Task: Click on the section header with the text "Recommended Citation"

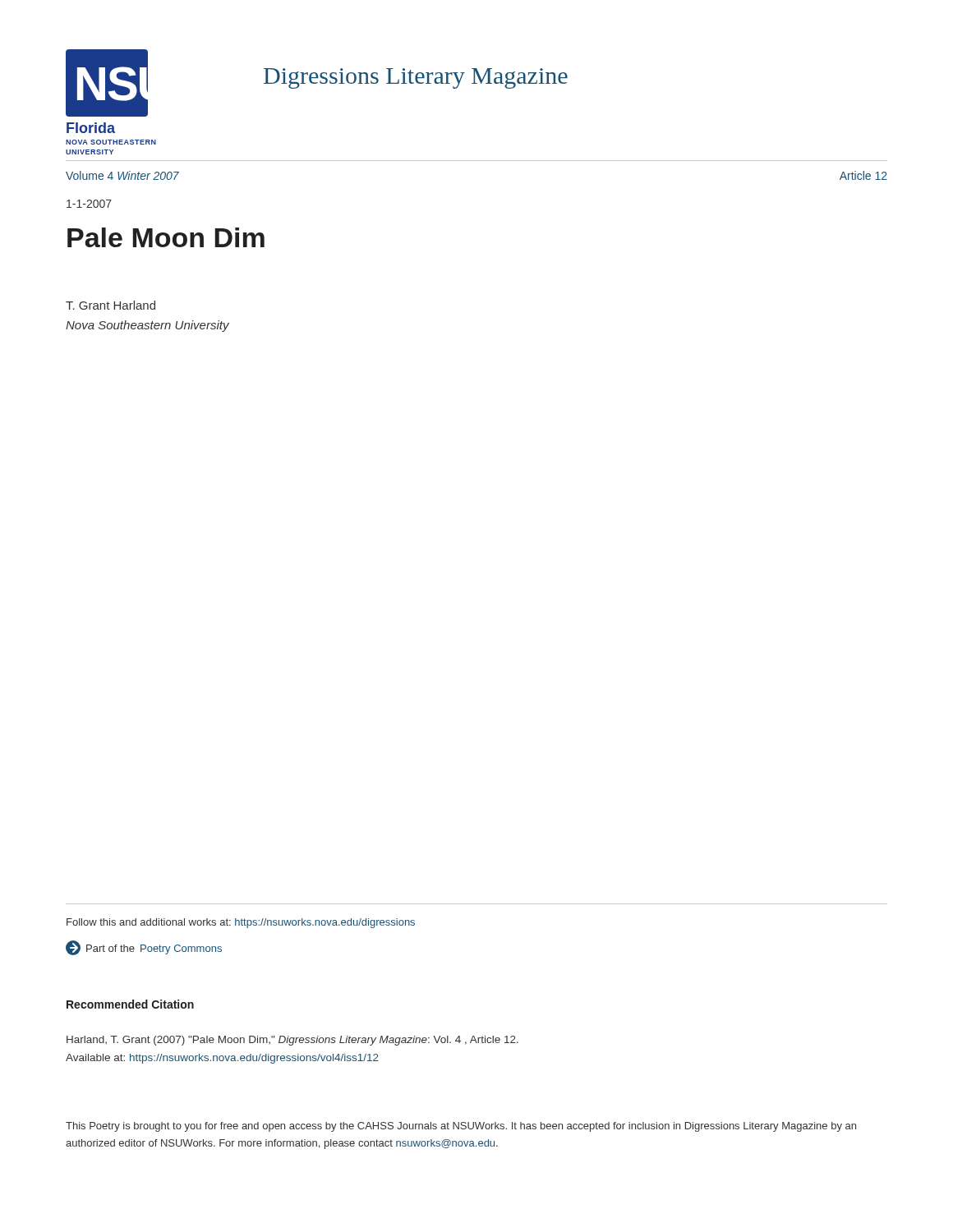Action: click(x=130, y=1005)
